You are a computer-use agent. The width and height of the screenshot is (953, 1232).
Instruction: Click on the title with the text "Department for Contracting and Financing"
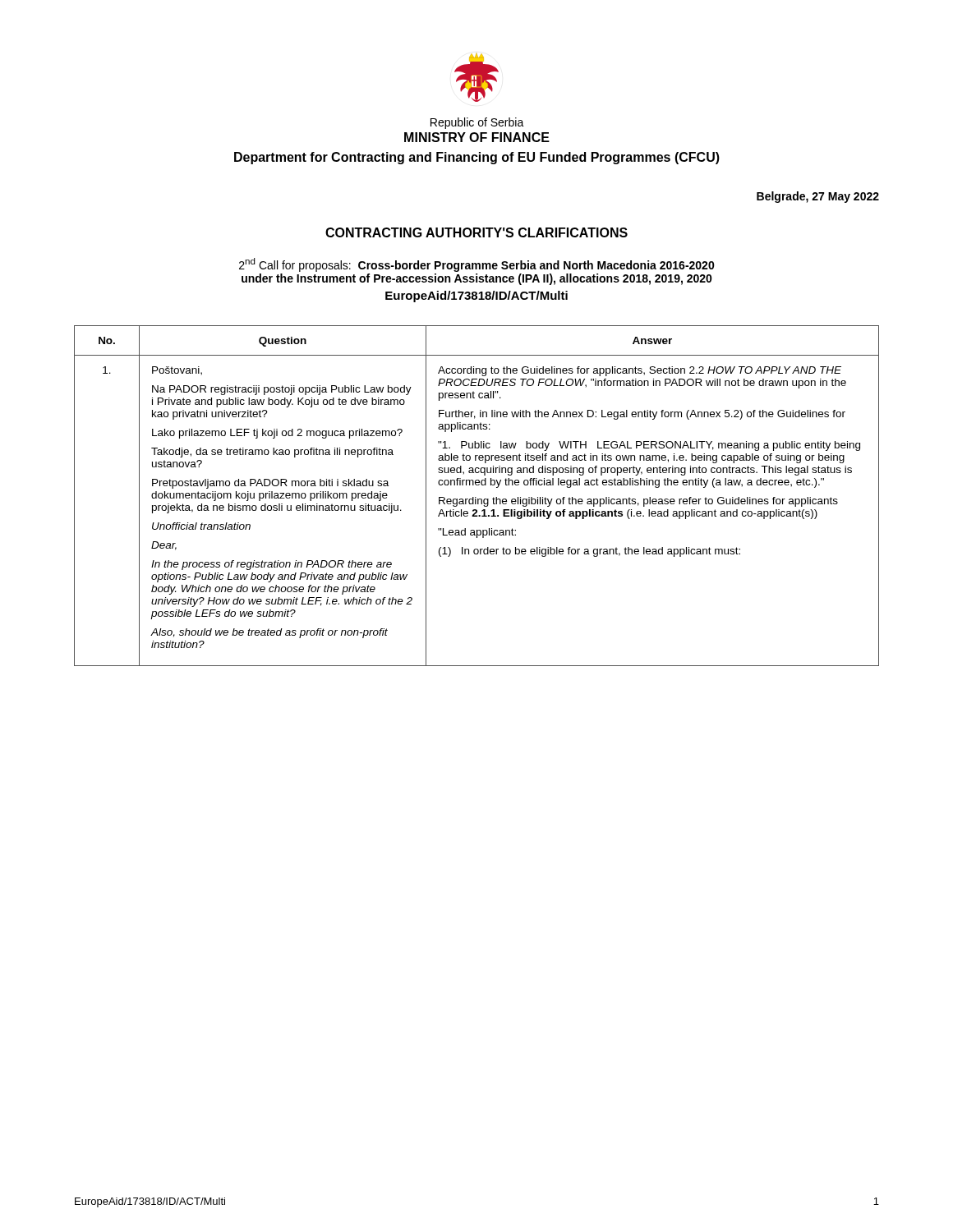point(476,157)
